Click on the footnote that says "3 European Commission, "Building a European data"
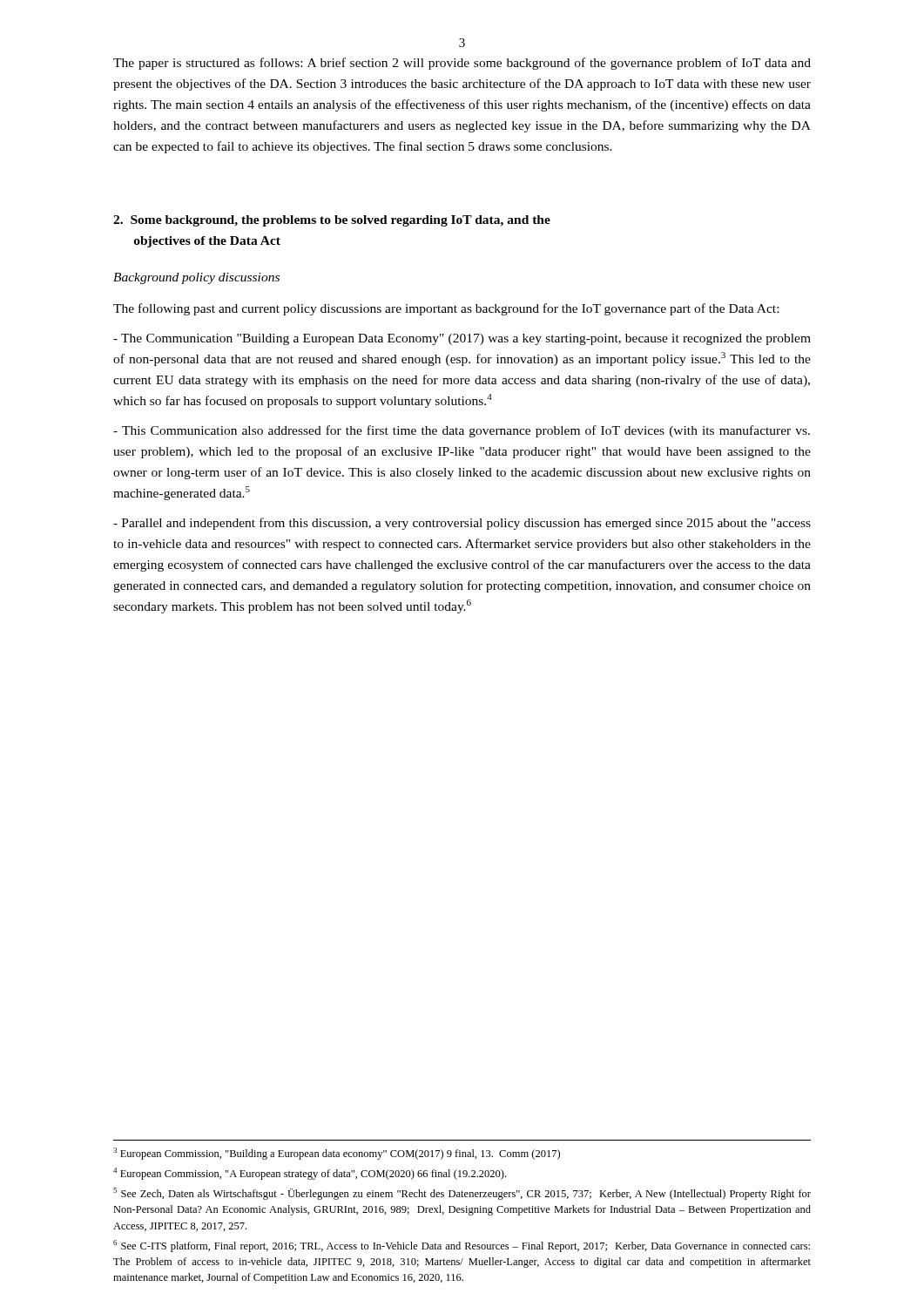Image resolution: width=924 pixels, height=1307 pixels. [x=337, y=1153]
